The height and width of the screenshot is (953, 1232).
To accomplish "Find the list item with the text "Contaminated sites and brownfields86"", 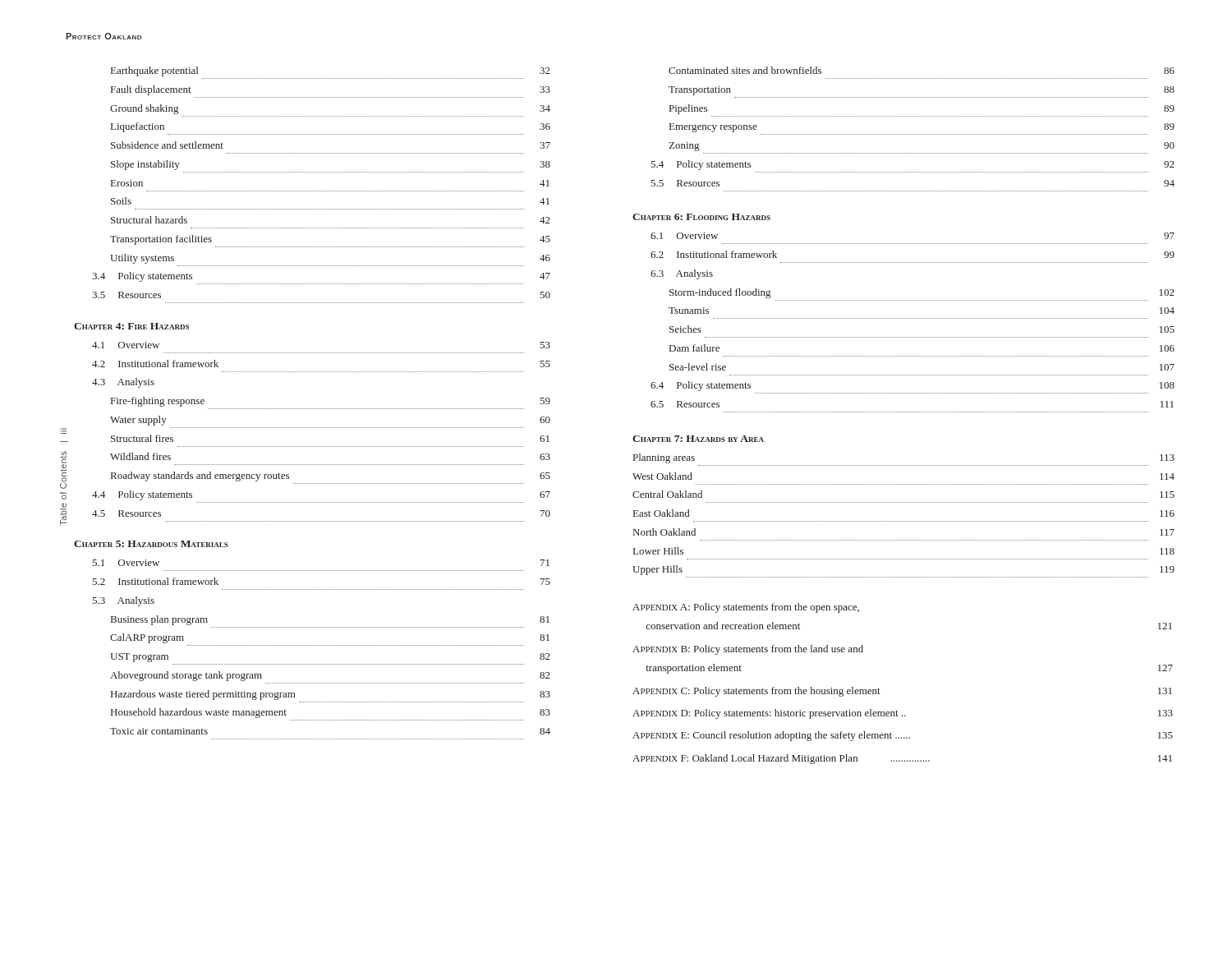I will (x=922, y=71).
